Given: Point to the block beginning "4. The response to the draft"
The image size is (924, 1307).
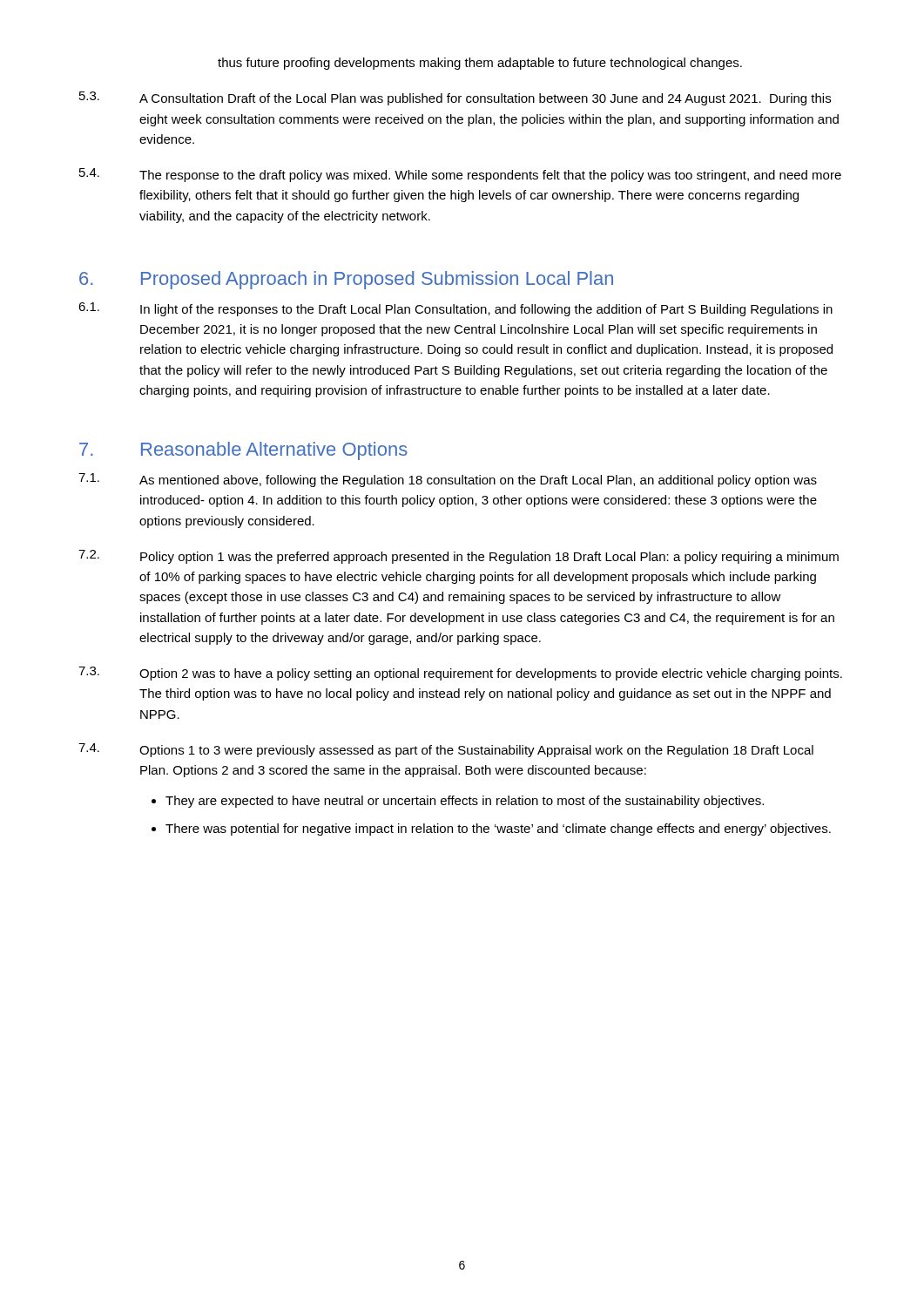Looking at the screenshot, I should click(x=462, y=195).
